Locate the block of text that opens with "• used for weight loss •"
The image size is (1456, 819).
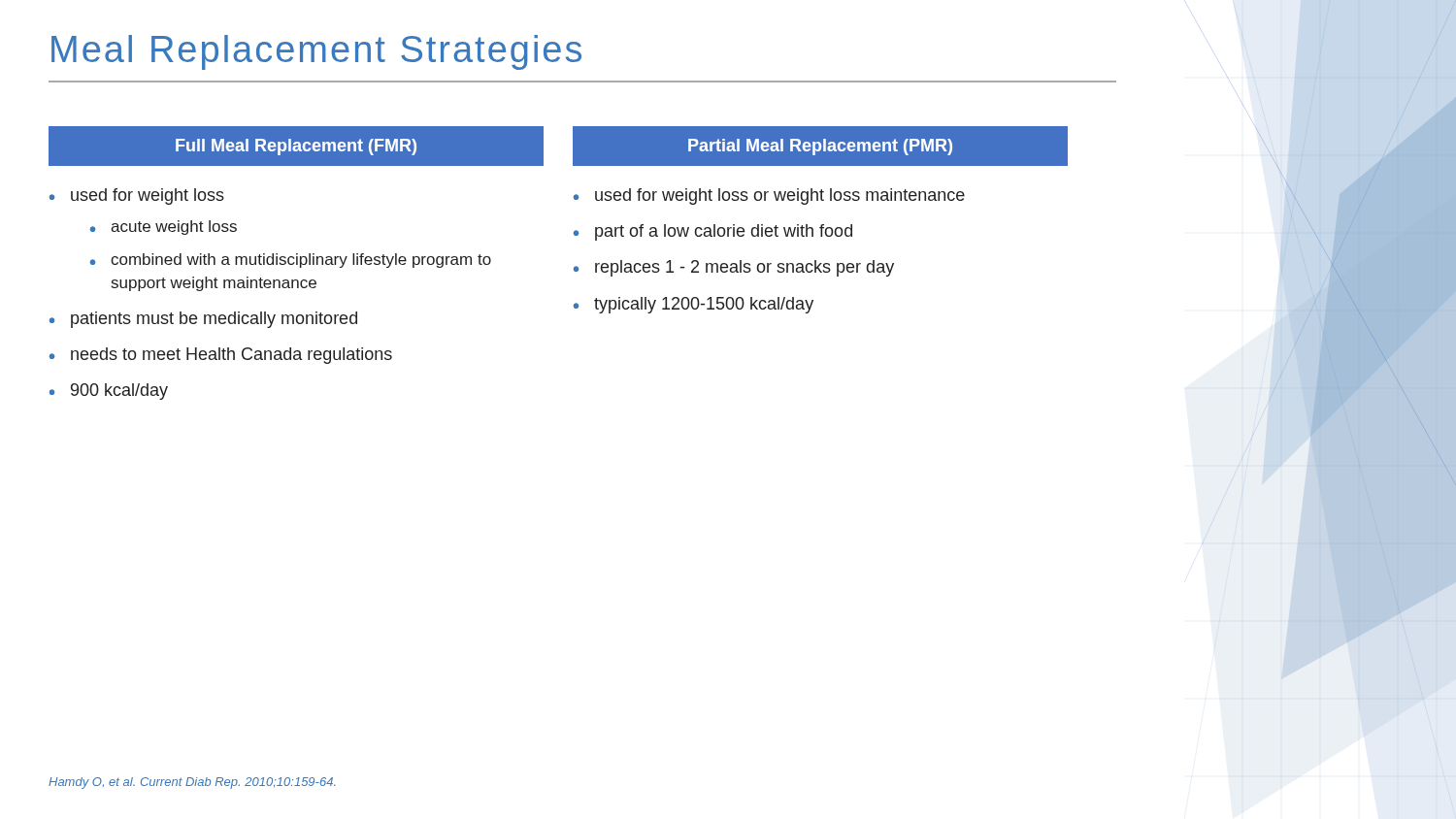point(137,197)
